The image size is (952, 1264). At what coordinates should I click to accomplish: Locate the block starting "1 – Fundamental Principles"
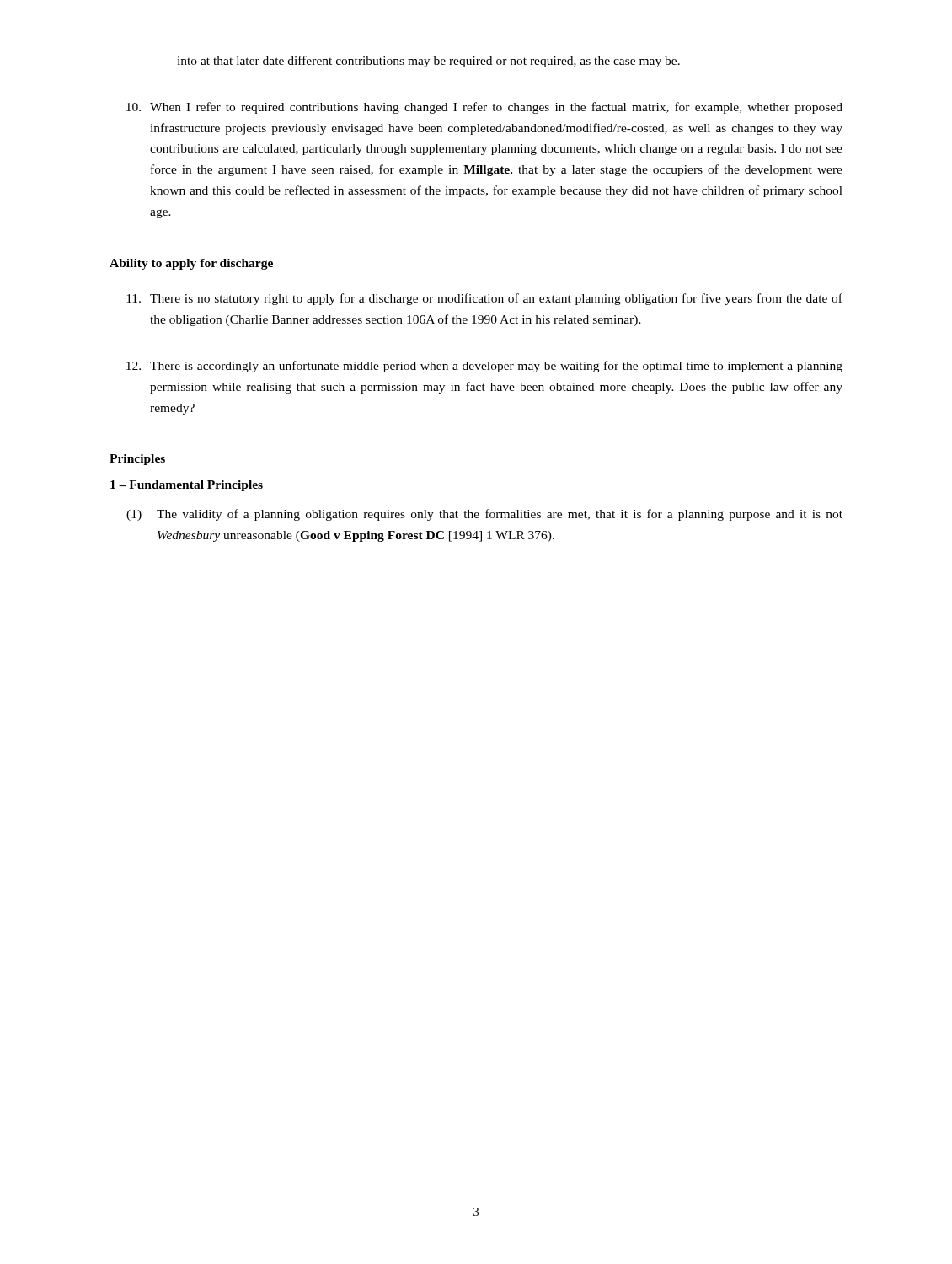click(186, 484)
